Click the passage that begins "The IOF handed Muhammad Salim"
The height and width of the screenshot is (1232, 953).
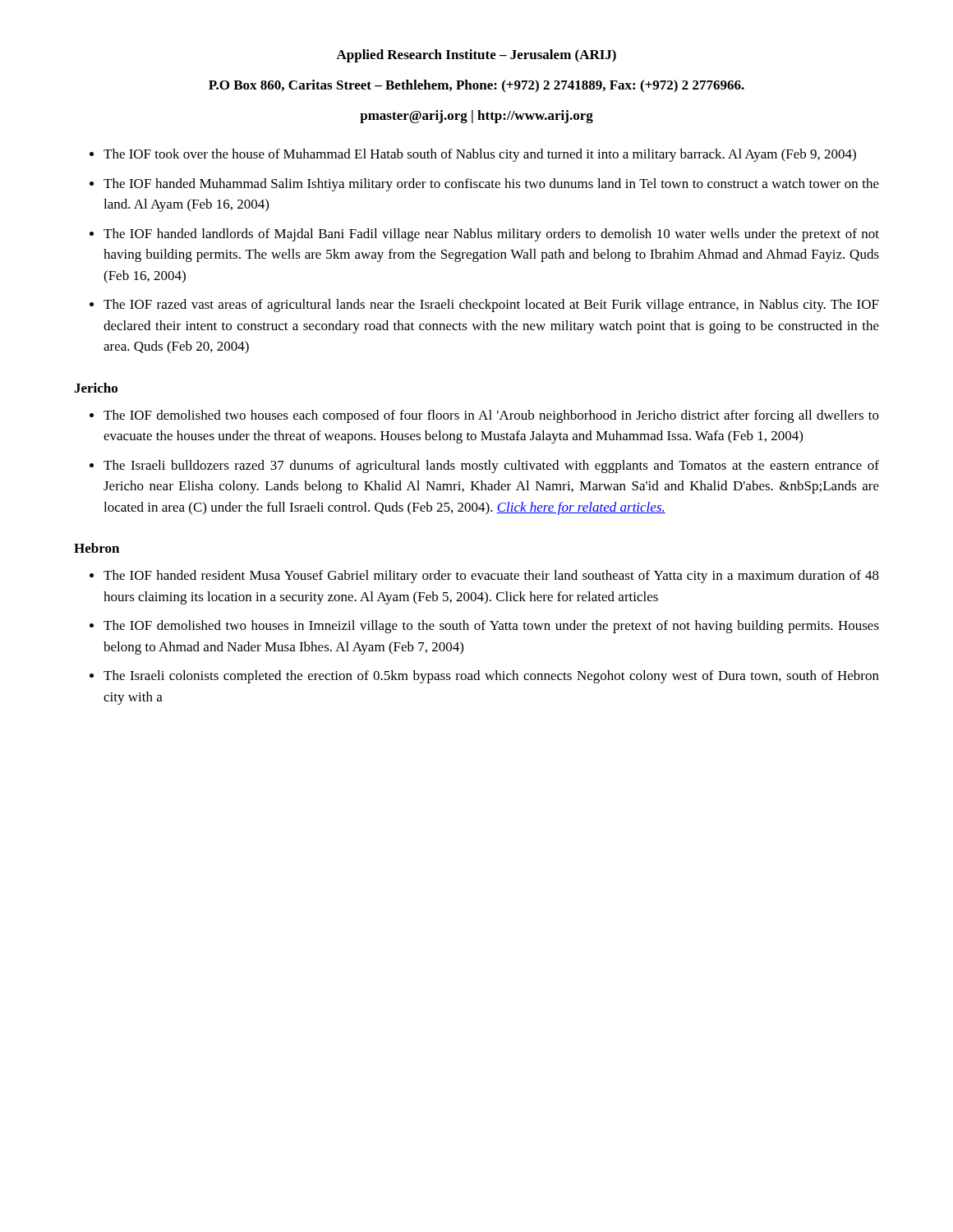click(491, 194)
